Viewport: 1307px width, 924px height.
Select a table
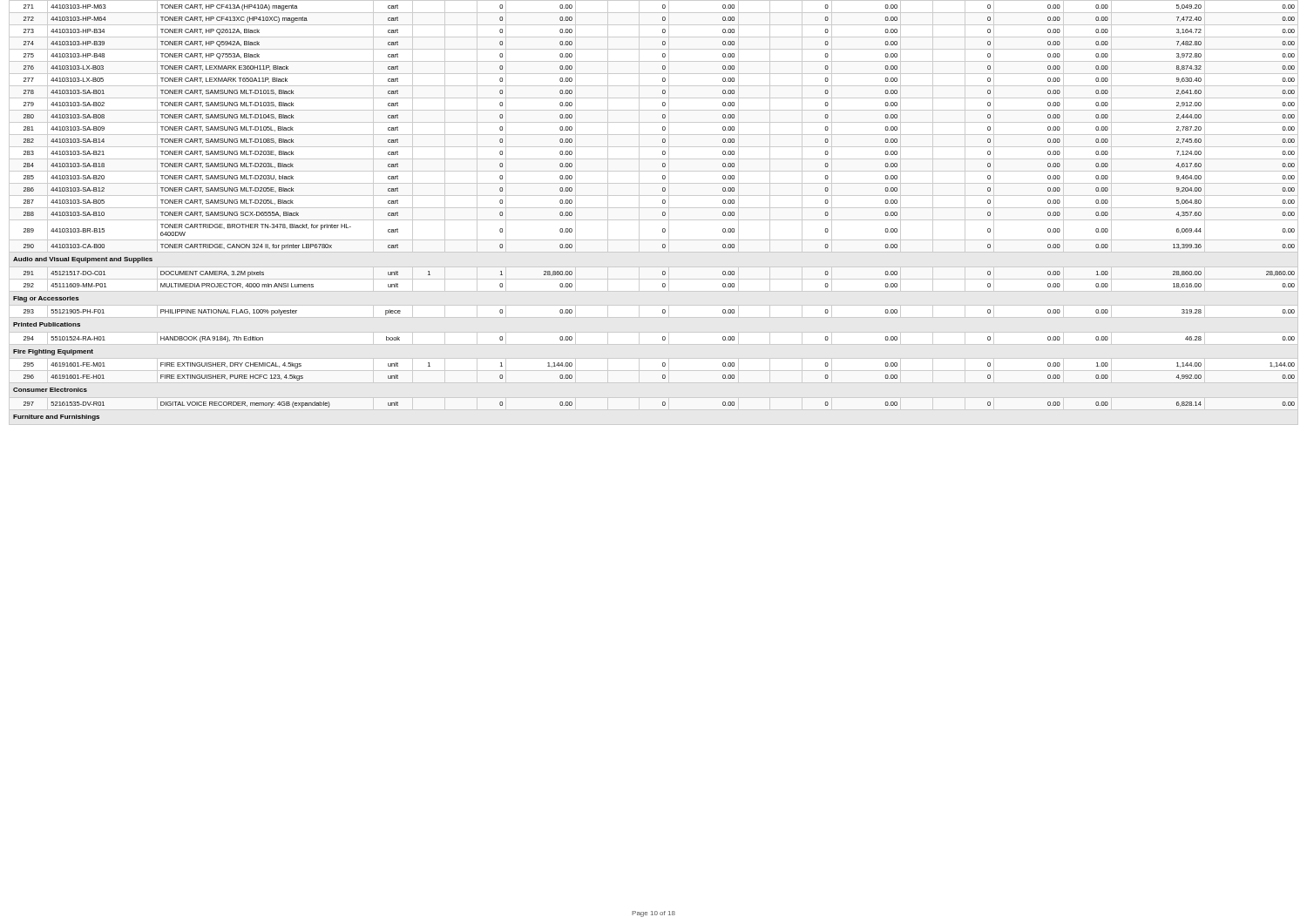tap(654, 212)
